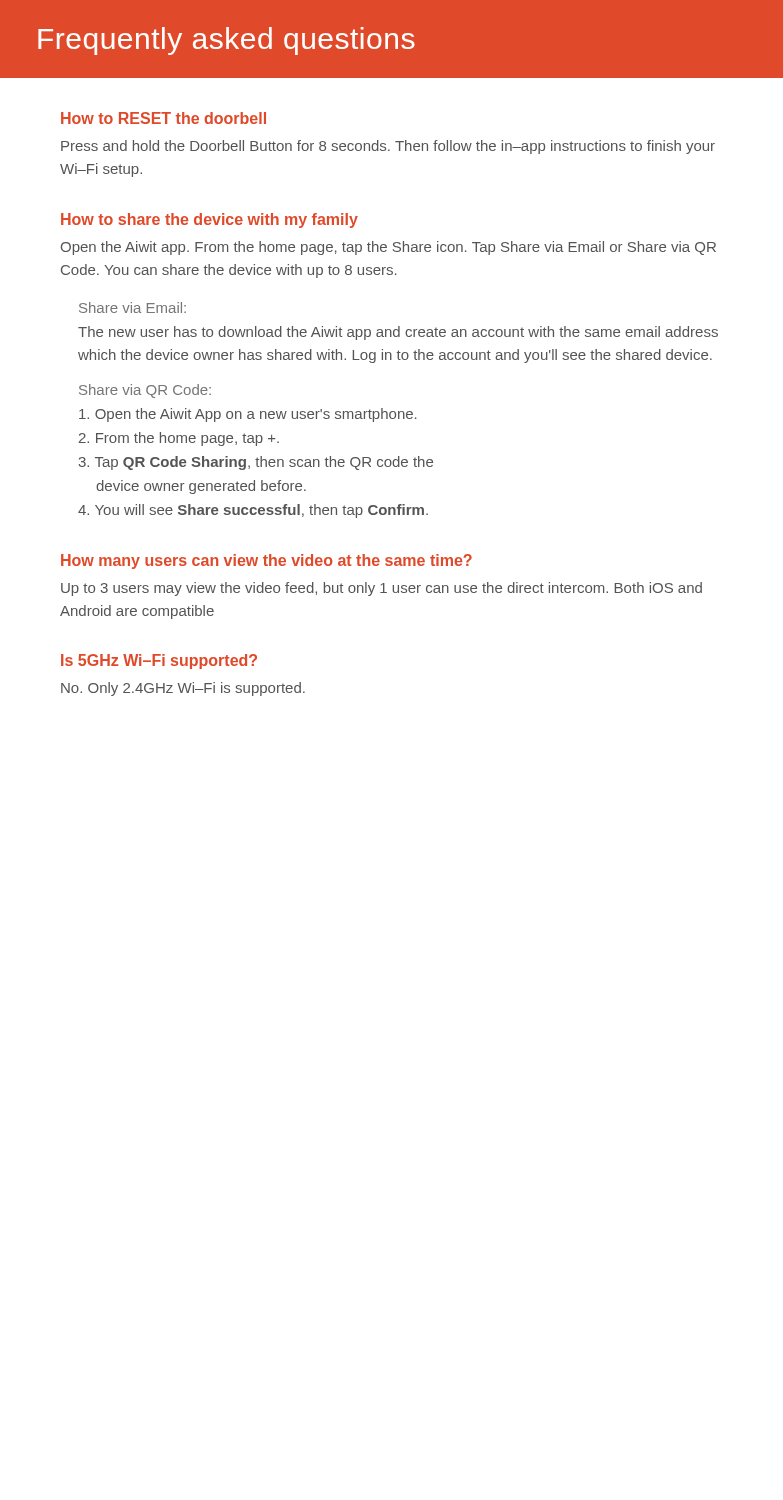The height and width of the screenshot is (1500, 783).
Task: Click on the list item with the text "Open the Aiwit App on a new user's"
Action: click(248, 413)
